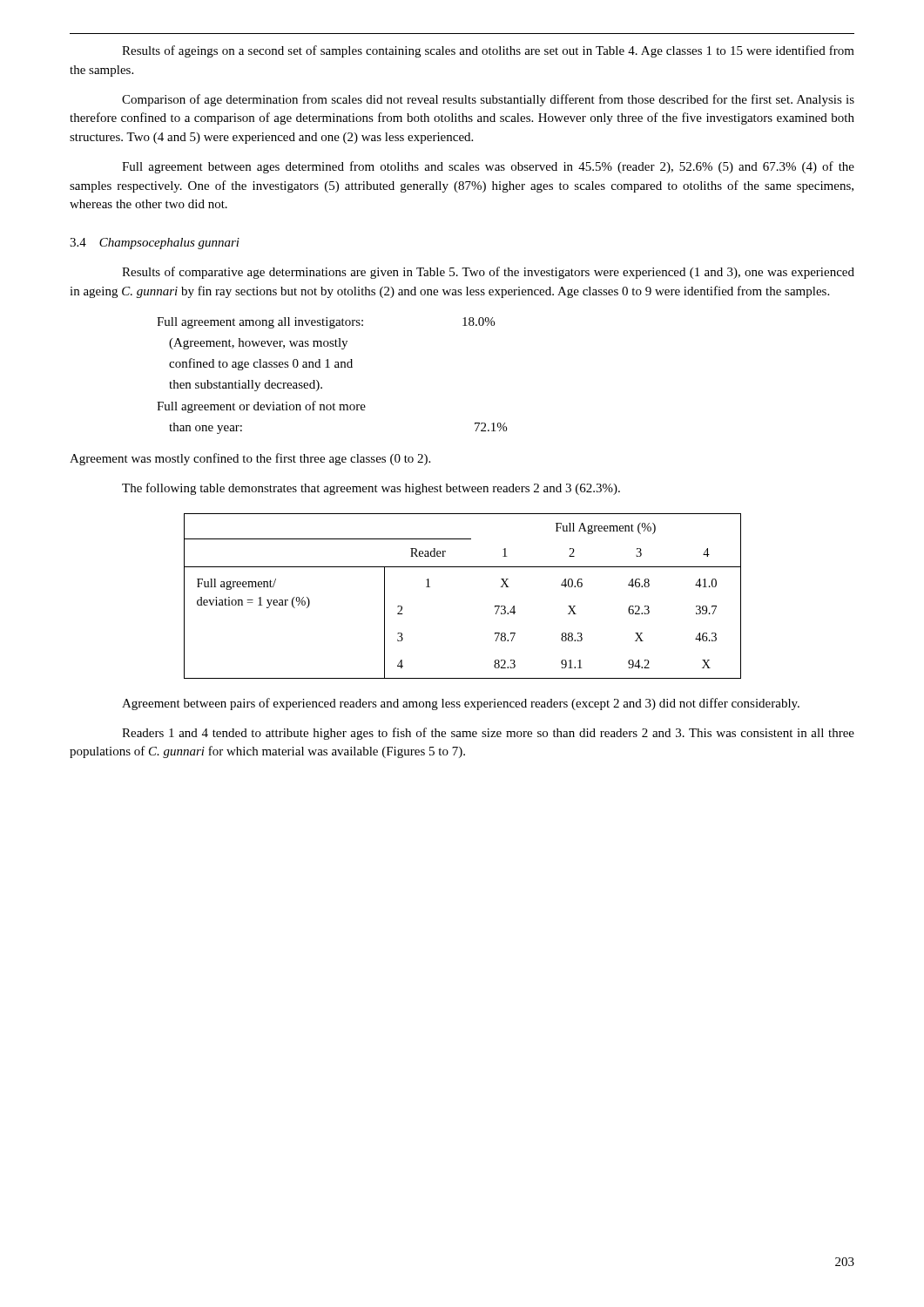Click on the section header that reads "3.4 Champsocephalus gunnari"
Viewport: 924px width, 1307px height.
(155, 242)
